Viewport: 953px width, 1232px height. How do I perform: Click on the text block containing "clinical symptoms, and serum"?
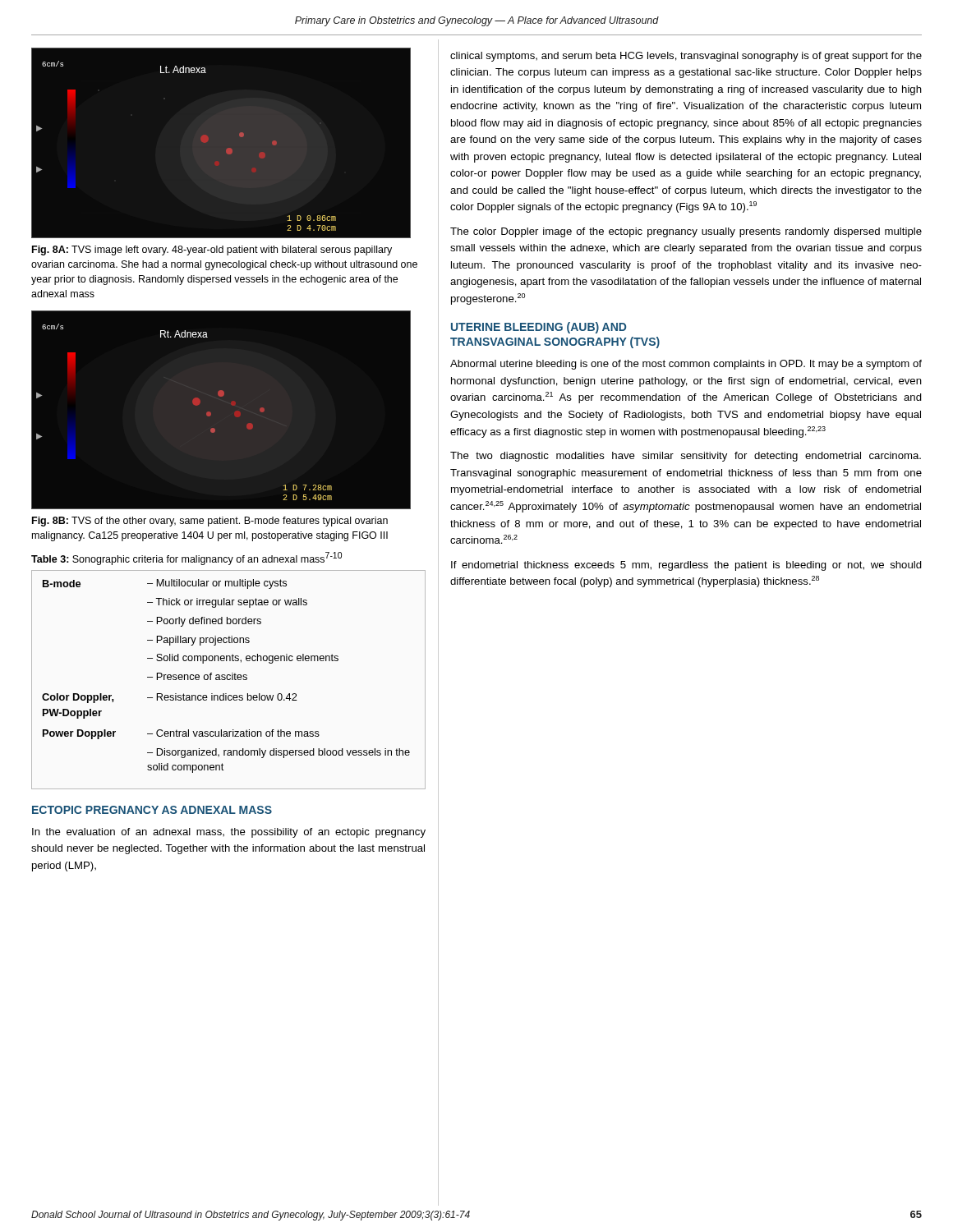pyautogui.click(x=686, y=131)
